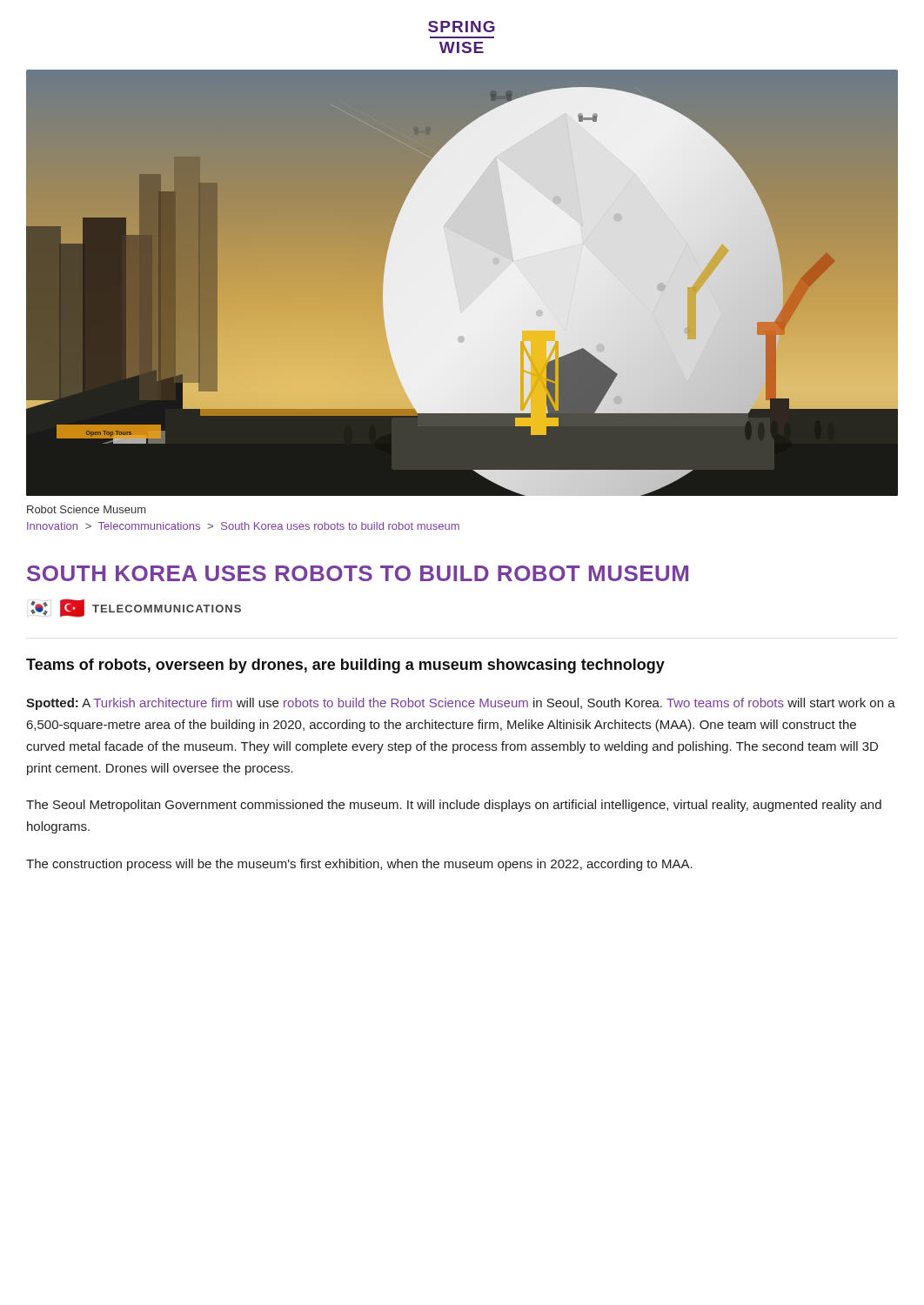Find the element starting "SOUTH KOREA USES ROBOTS TO BUILD ROBOT"
The width and height of the screenshot is (924, 1305).
click(358, 573)
